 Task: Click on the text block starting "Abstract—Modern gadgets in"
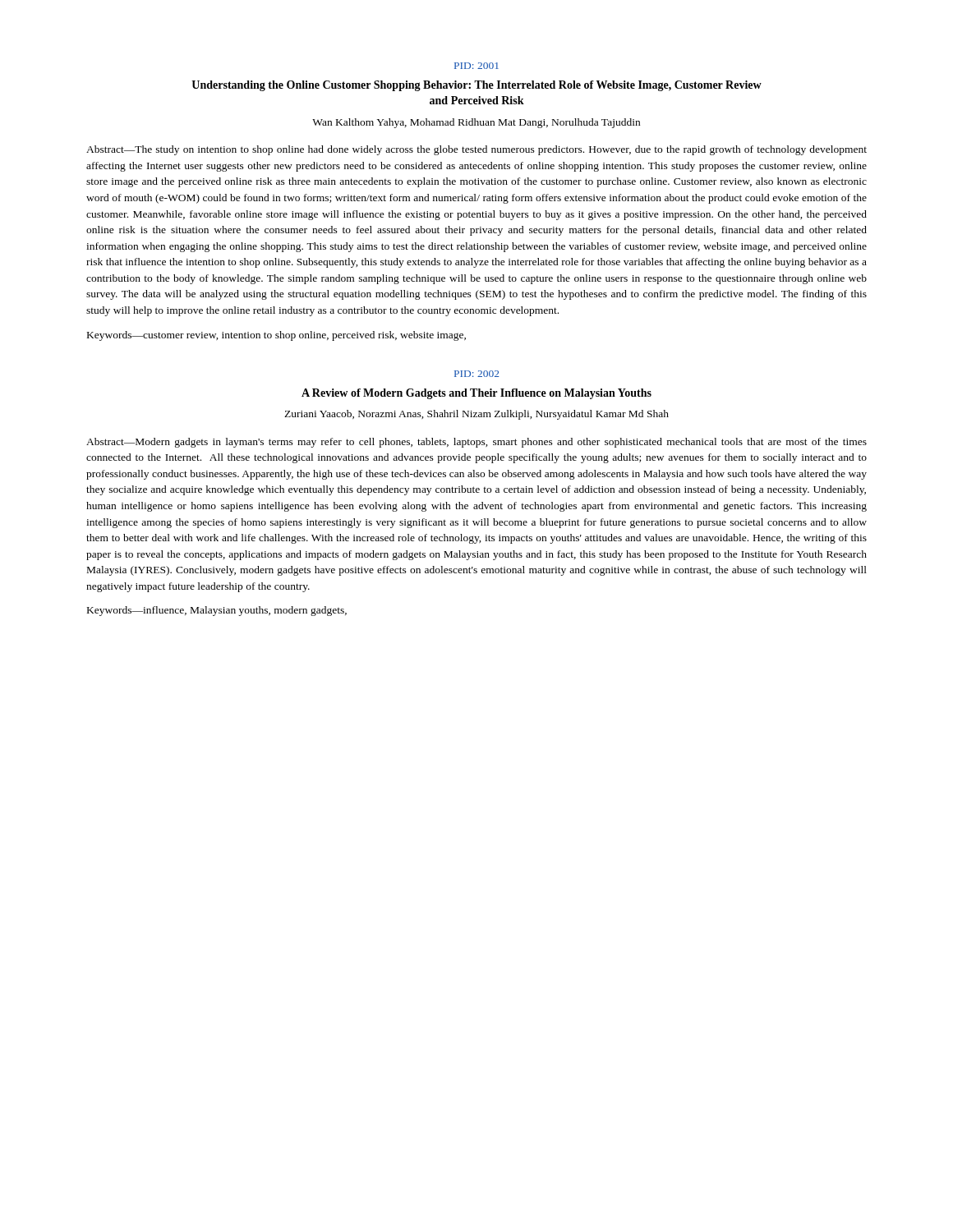(476, 514)
